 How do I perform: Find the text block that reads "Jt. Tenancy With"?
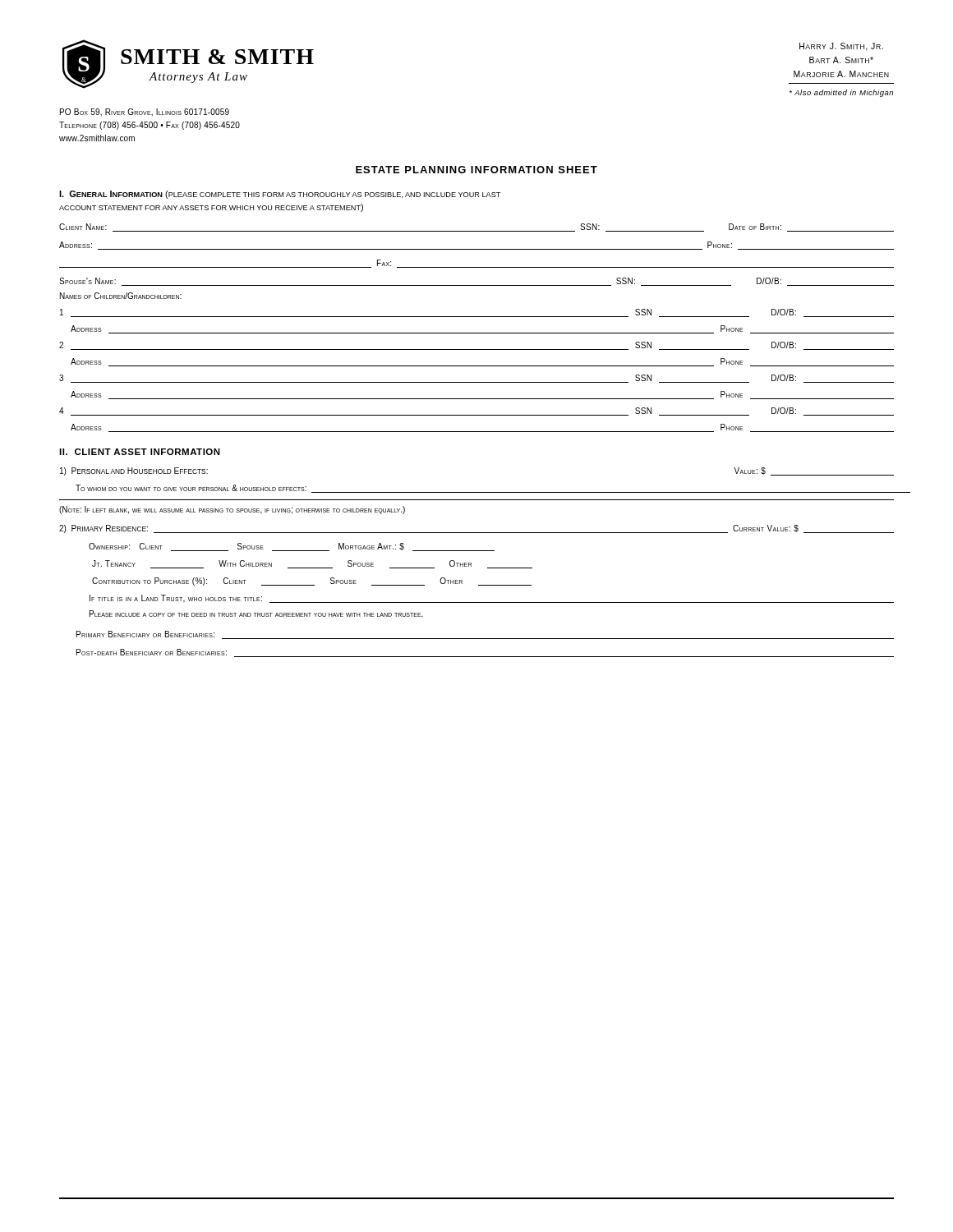pos(312,562)
